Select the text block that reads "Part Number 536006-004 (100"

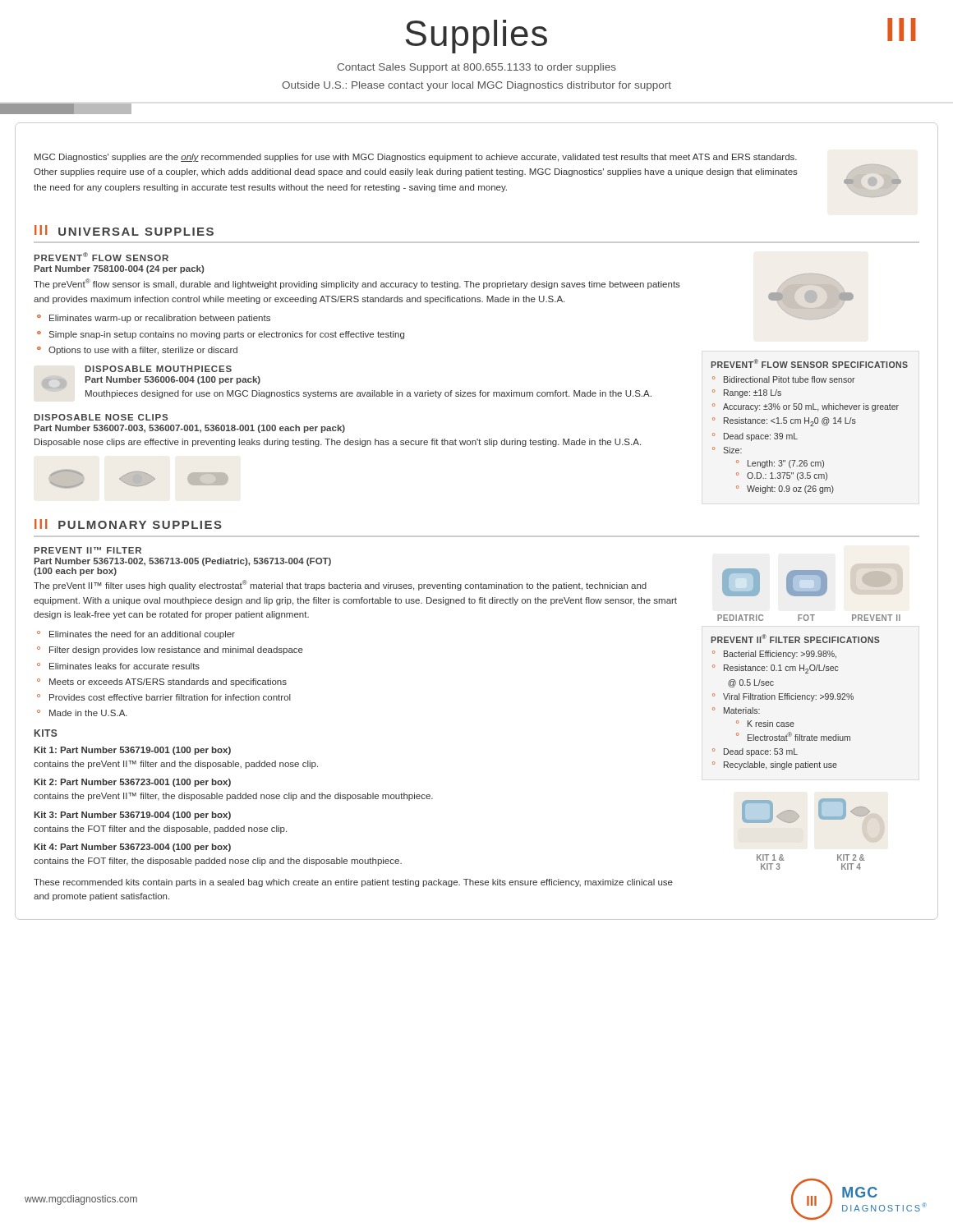(173, 380)
